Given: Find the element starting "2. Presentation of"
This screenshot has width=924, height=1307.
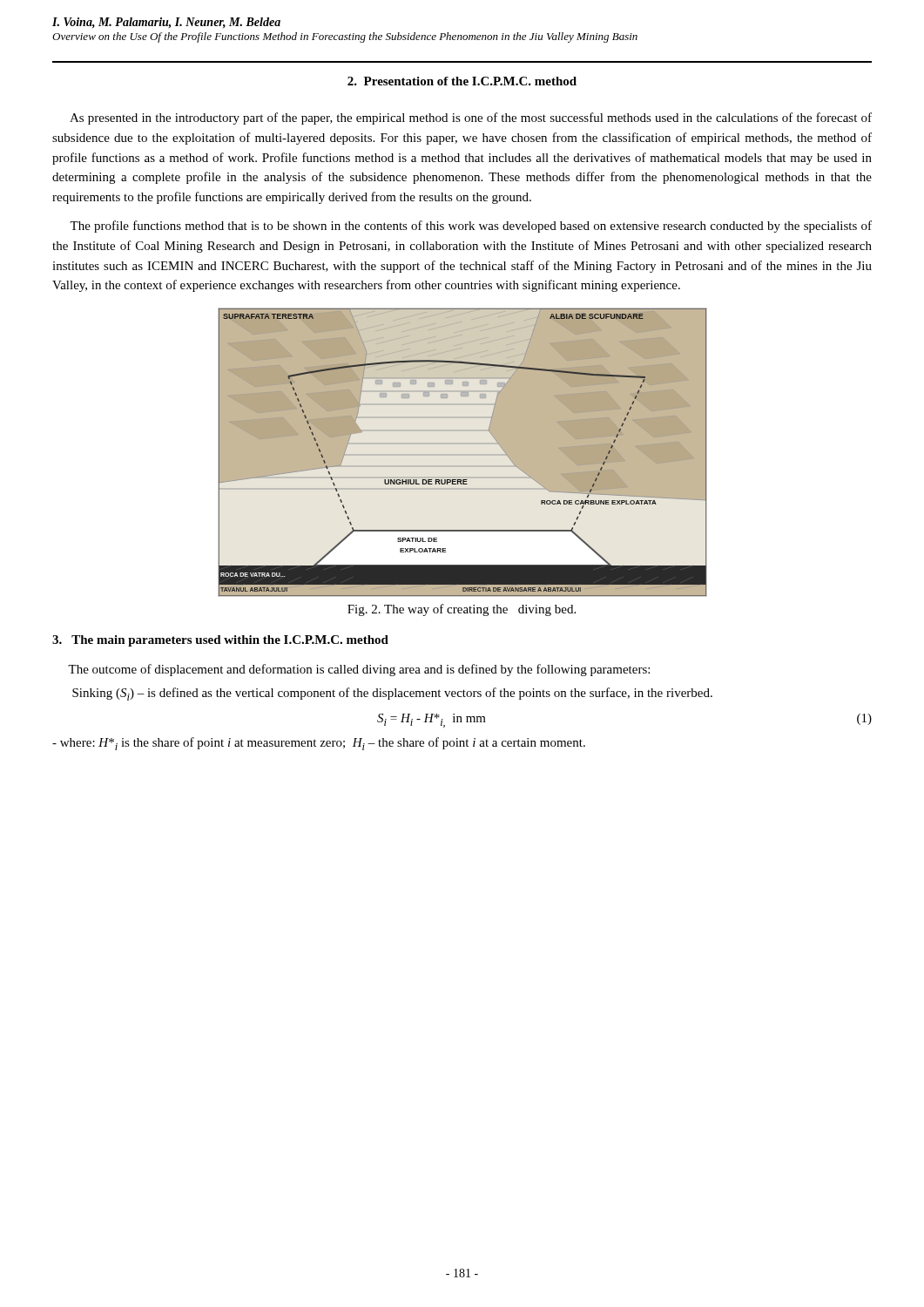Looking at the screenshot, I should coord(462,81).
